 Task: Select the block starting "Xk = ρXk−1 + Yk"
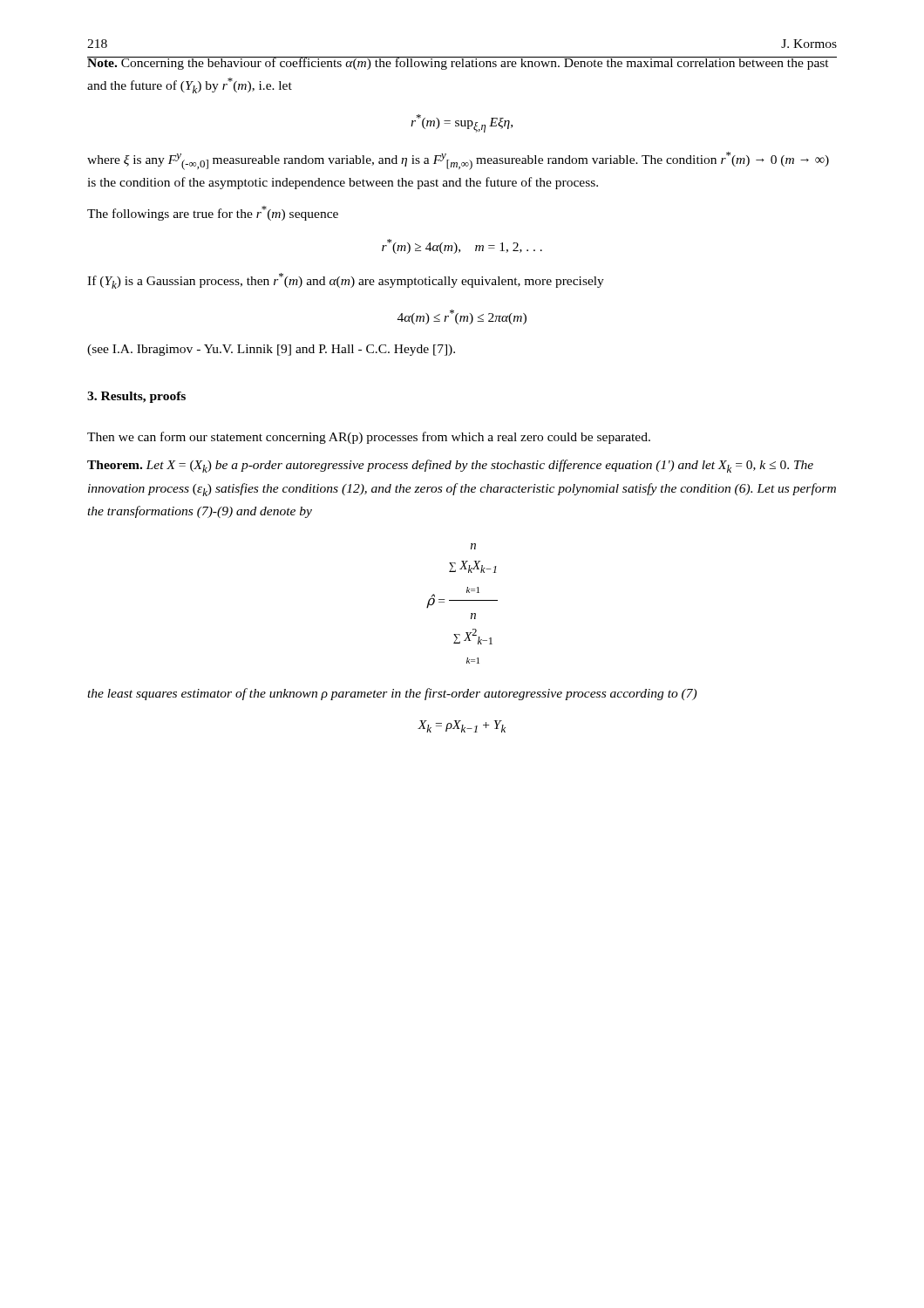click(x=462, y=726)
